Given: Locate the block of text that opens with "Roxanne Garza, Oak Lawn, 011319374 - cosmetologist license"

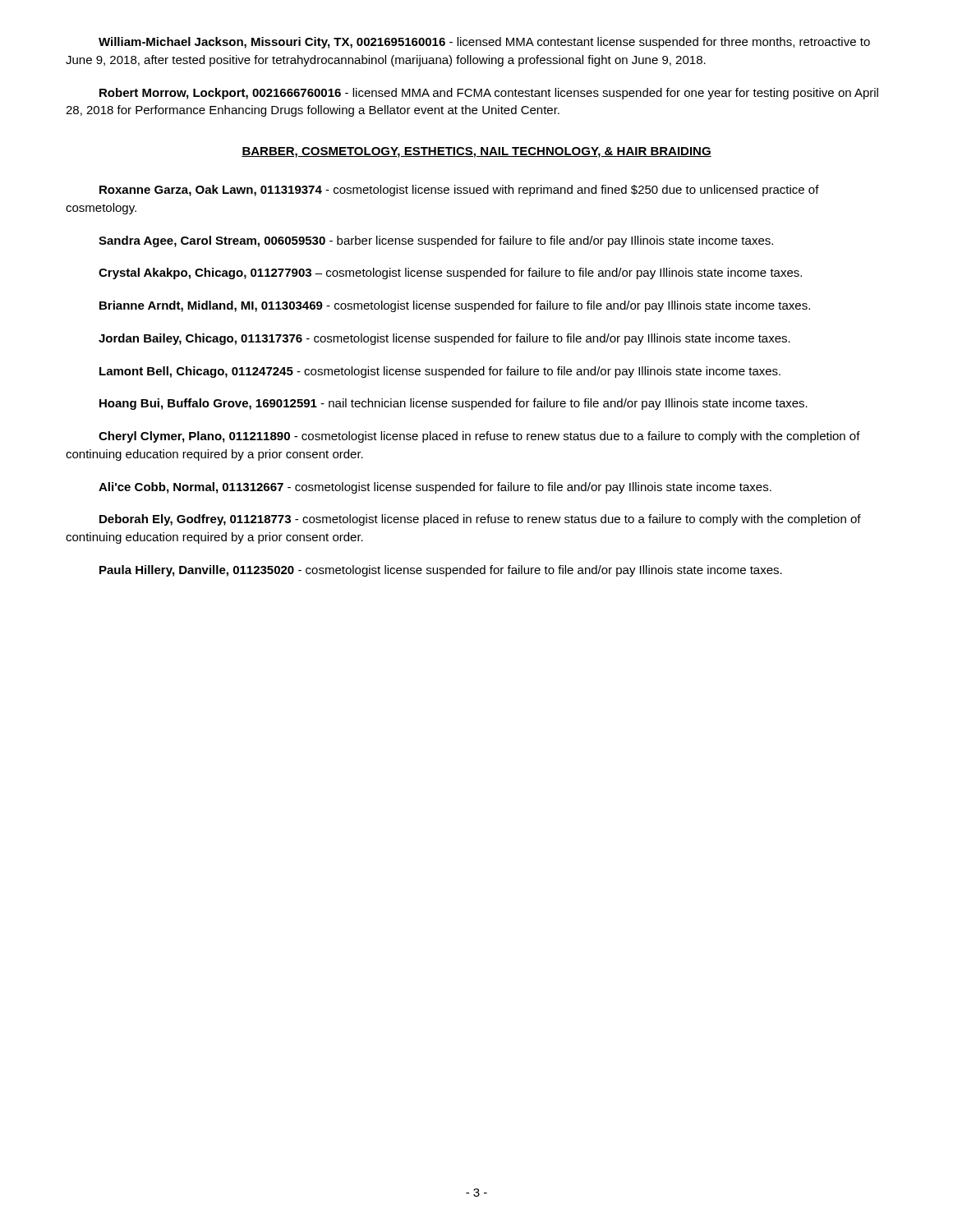Looking at the screenshot, I should pos(476,199).
